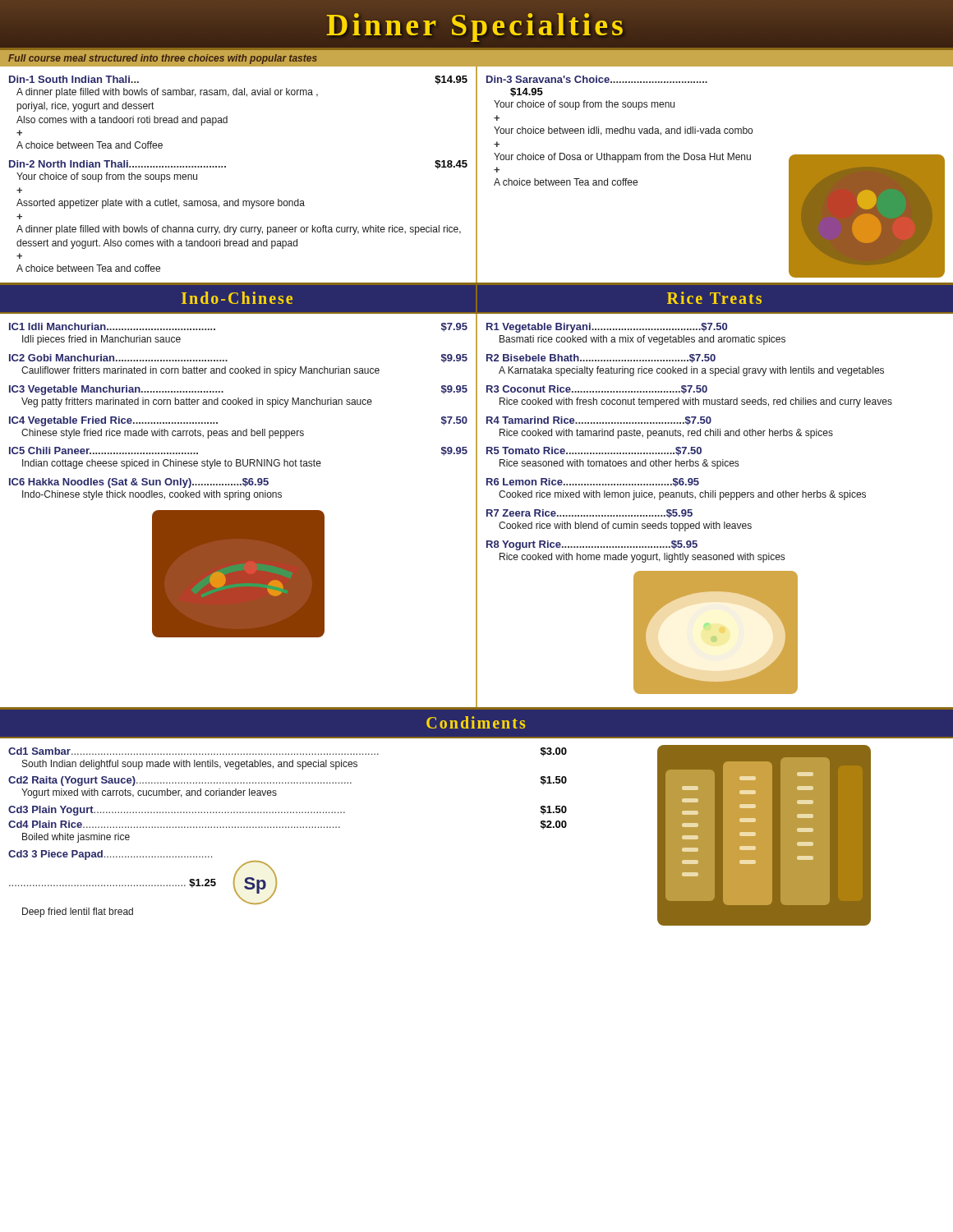The width and height of the screenshot is (953, 1232).
Task: Navigate to the text starting "R2 Bisebele Bhath.....................................$7.50 A Karnataka specialty featuring rice"
Action: click(x=715, y=365)
